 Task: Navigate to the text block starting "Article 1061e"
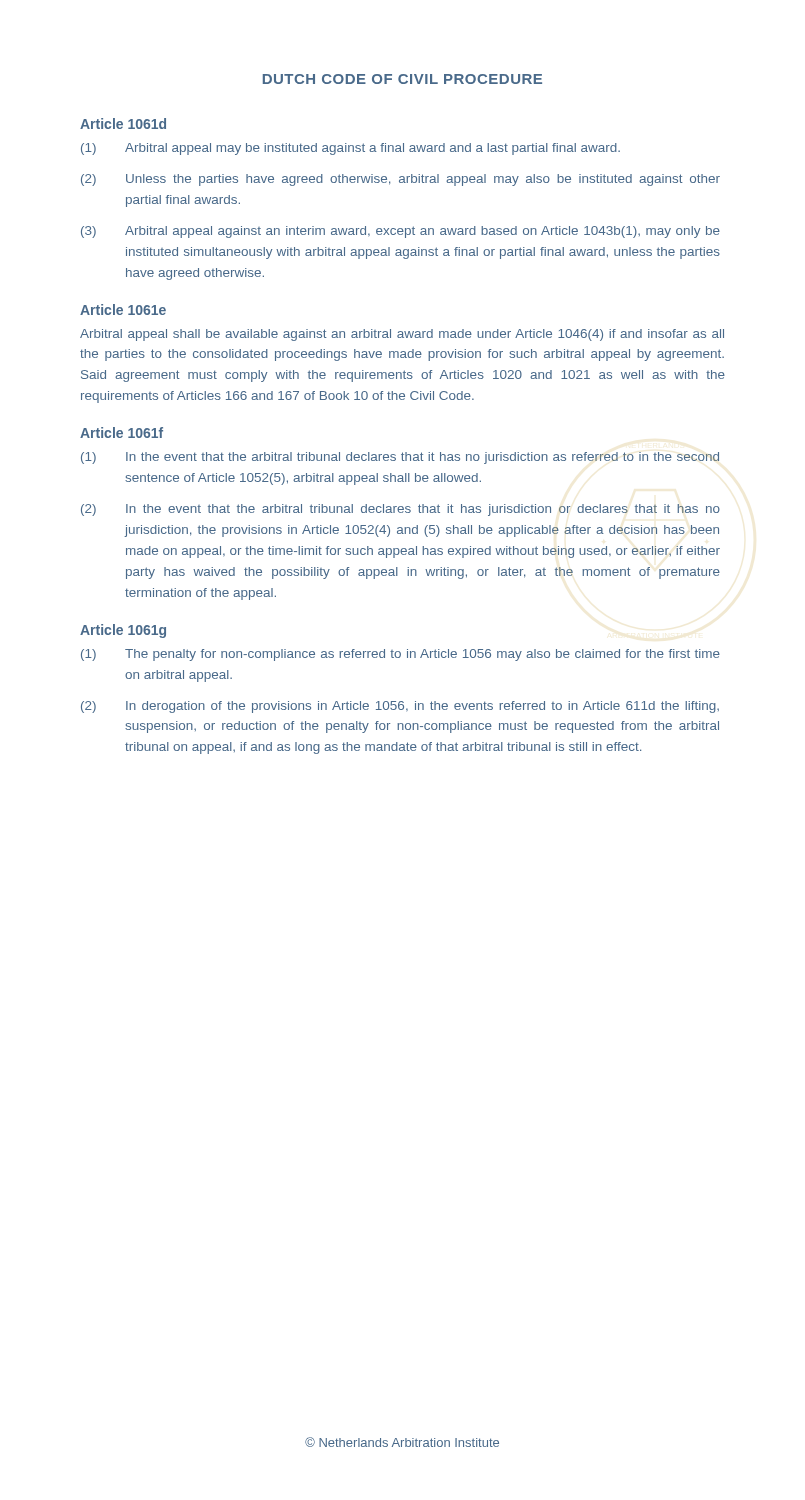123,310
